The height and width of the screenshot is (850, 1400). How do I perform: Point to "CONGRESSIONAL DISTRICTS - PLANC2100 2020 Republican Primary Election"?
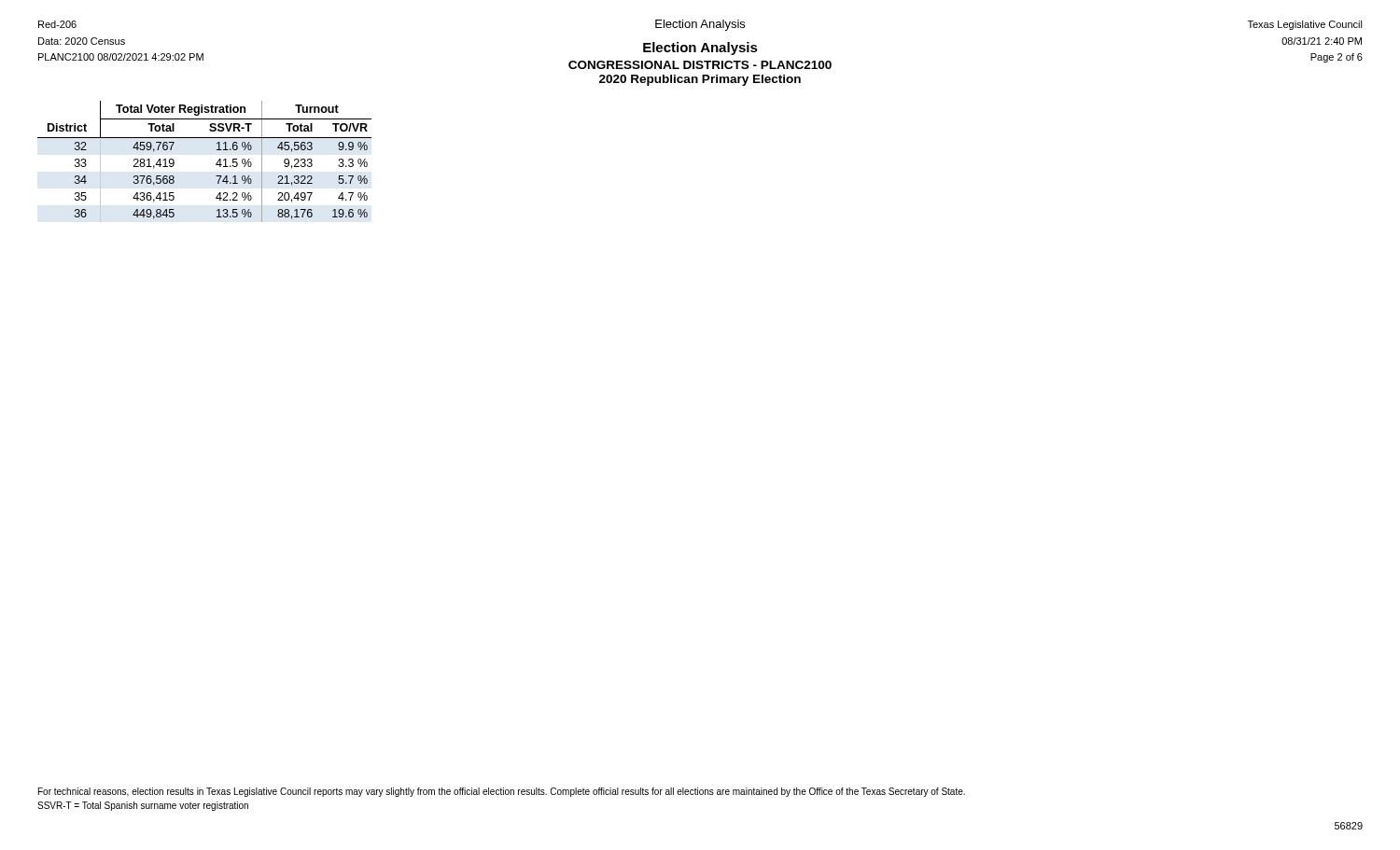700,72
